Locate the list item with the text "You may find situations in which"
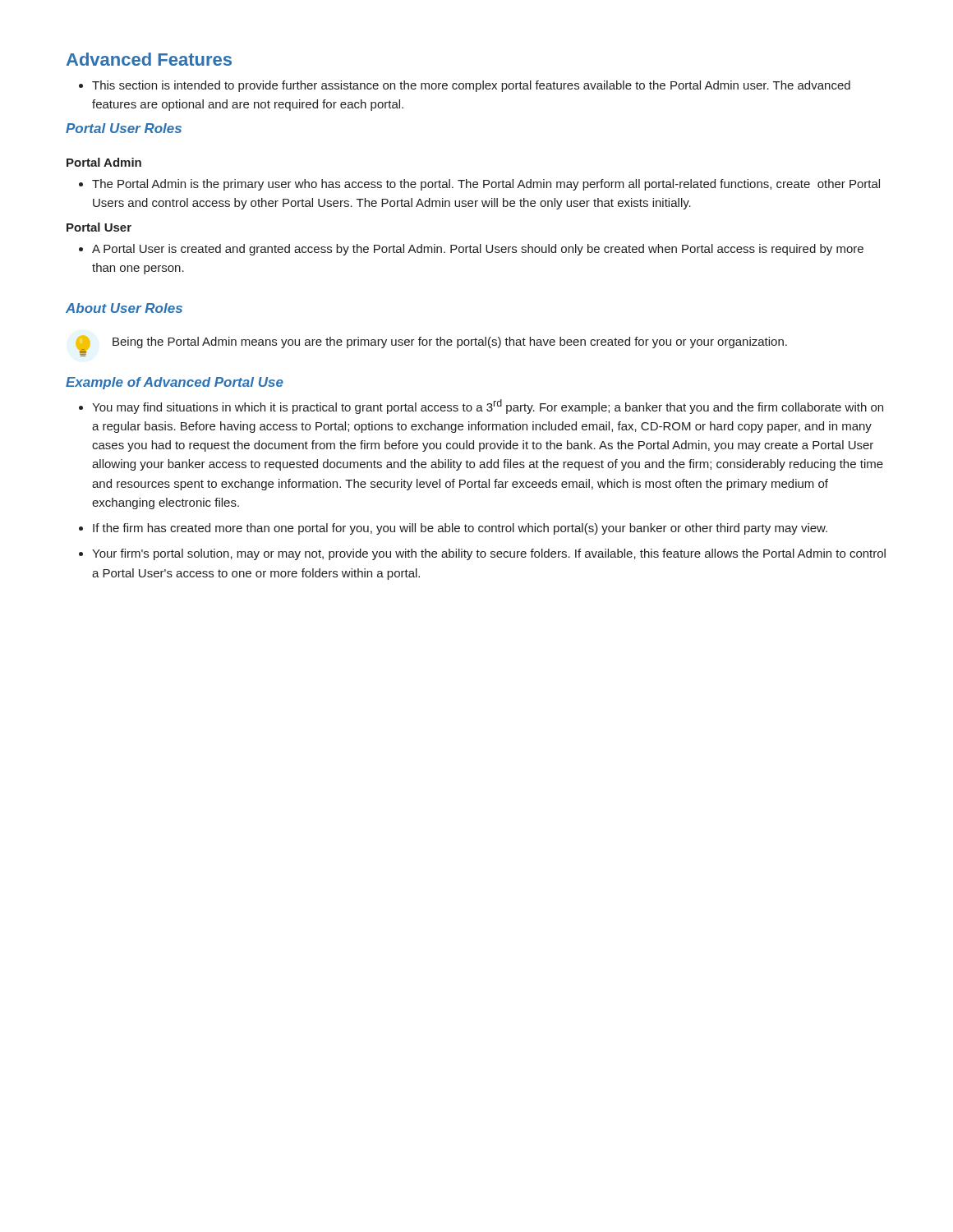 click(x=476, y=454)
